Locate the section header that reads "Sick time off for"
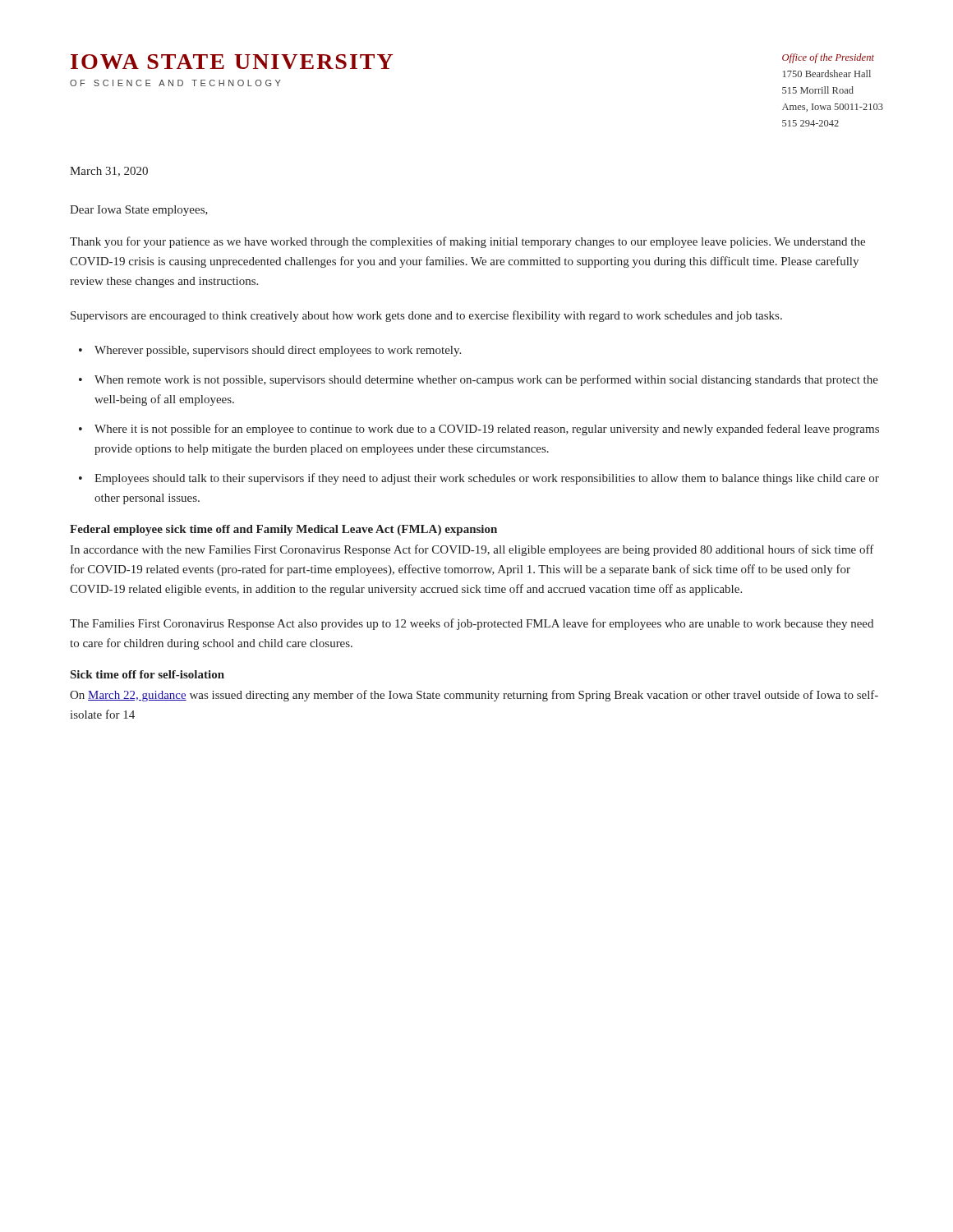Image resolution: width=953 pixels, height=1232 pixels. (x=147, y=674)
